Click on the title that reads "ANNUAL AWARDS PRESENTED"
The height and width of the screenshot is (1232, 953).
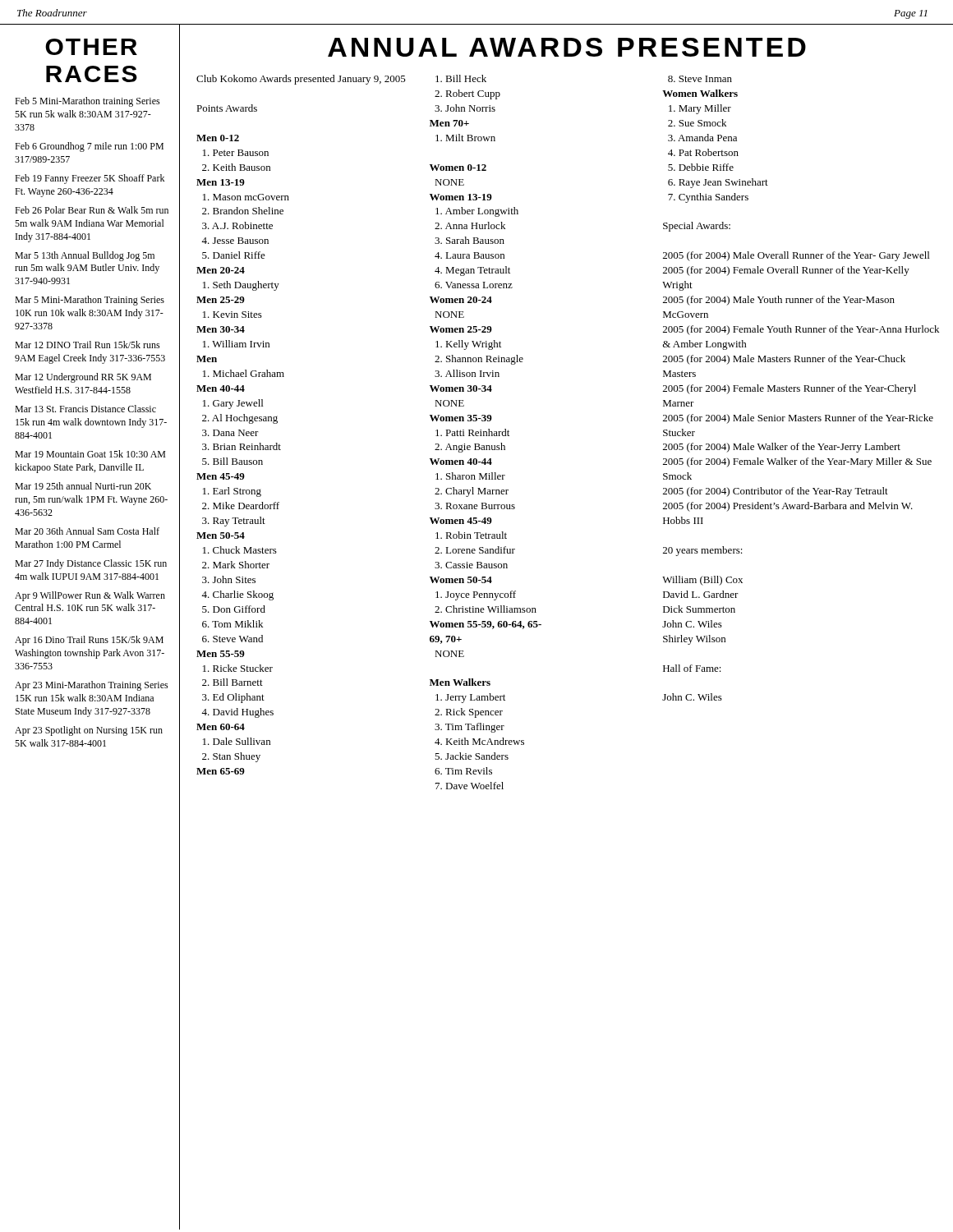pos(568,47)
